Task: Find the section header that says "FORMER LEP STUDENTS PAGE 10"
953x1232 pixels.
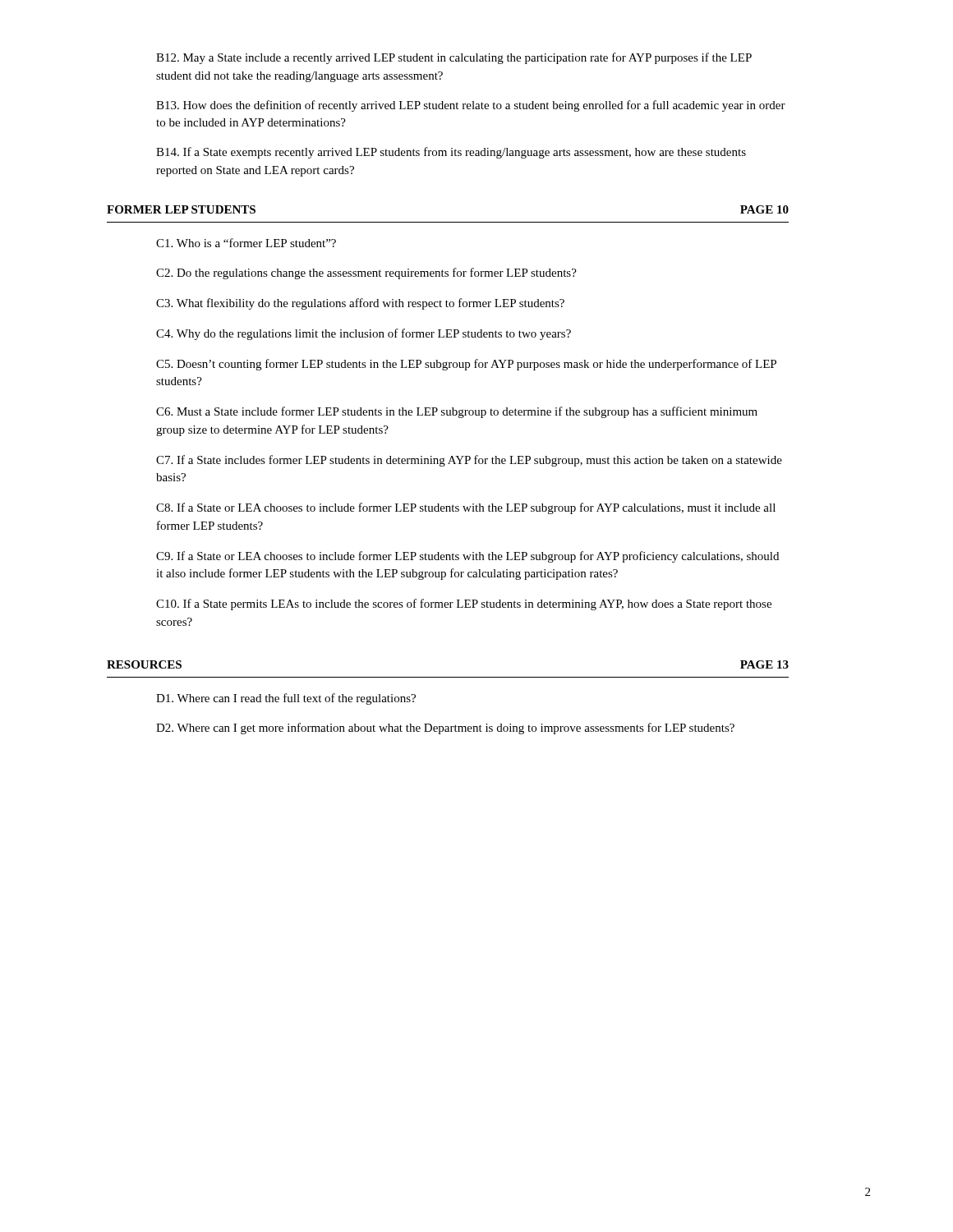Action: (x=177, y=210)
